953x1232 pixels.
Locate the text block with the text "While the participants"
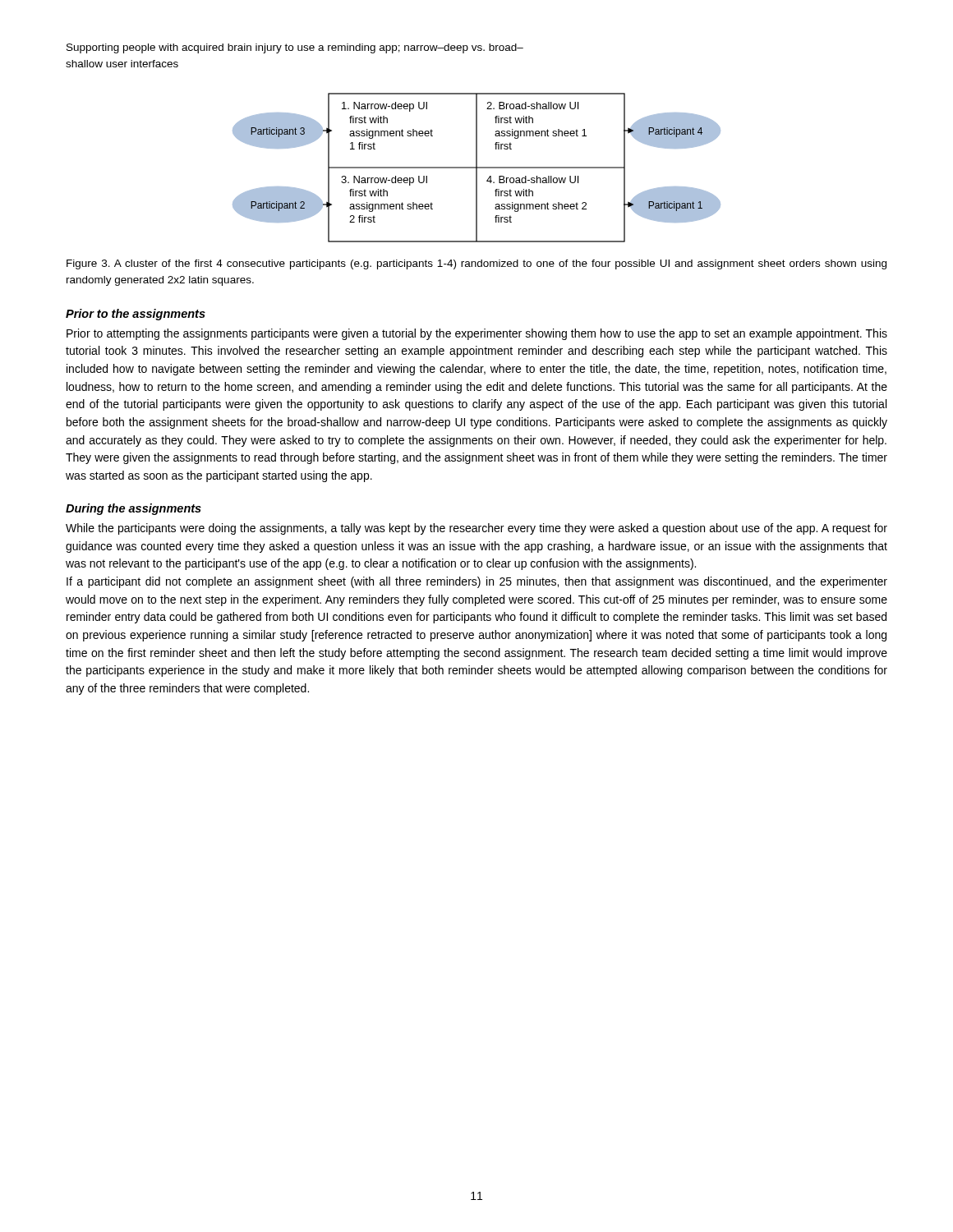[x=476, y=608]
